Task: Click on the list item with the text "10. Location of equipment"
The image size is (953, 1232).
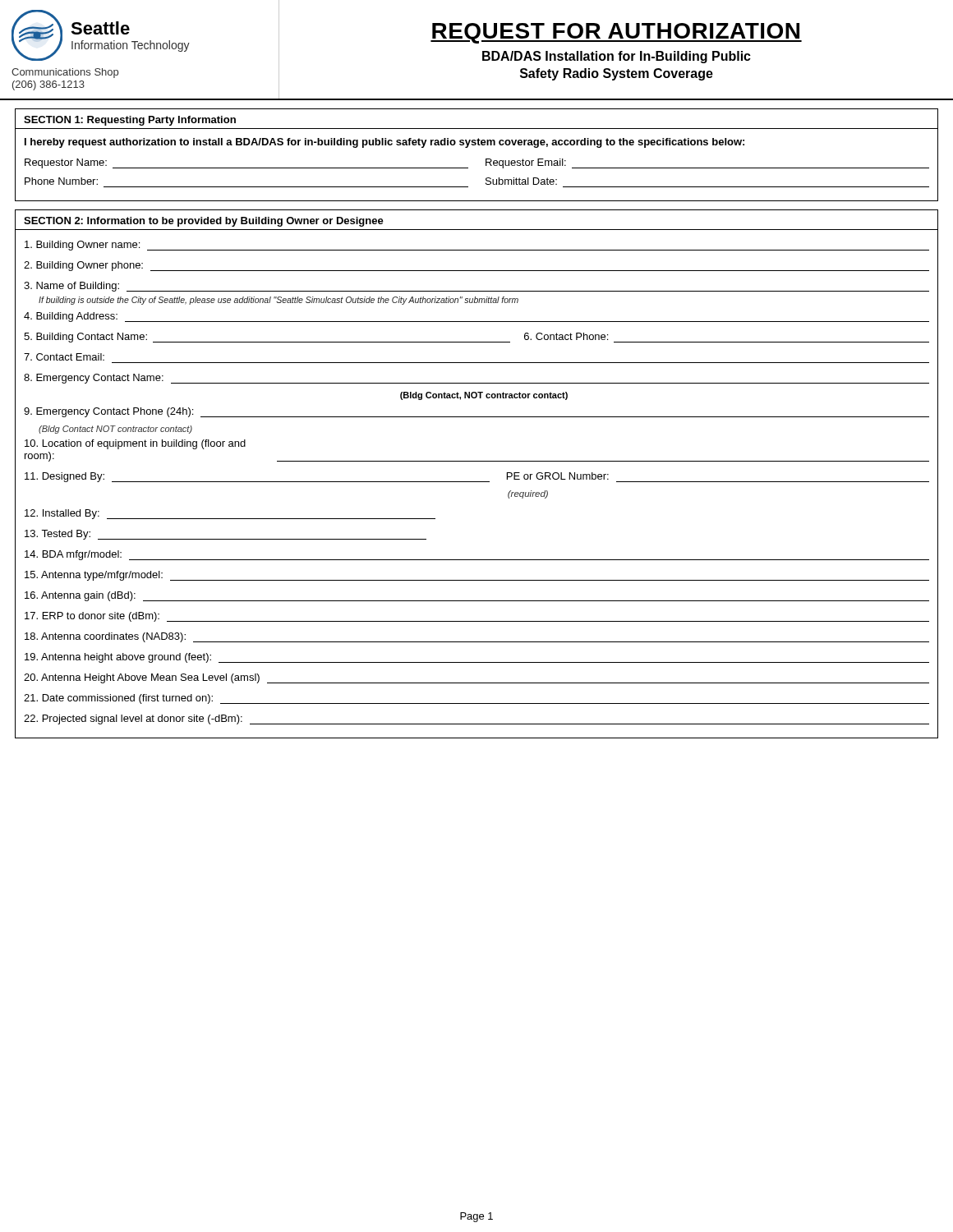Action: coord(476,449)
